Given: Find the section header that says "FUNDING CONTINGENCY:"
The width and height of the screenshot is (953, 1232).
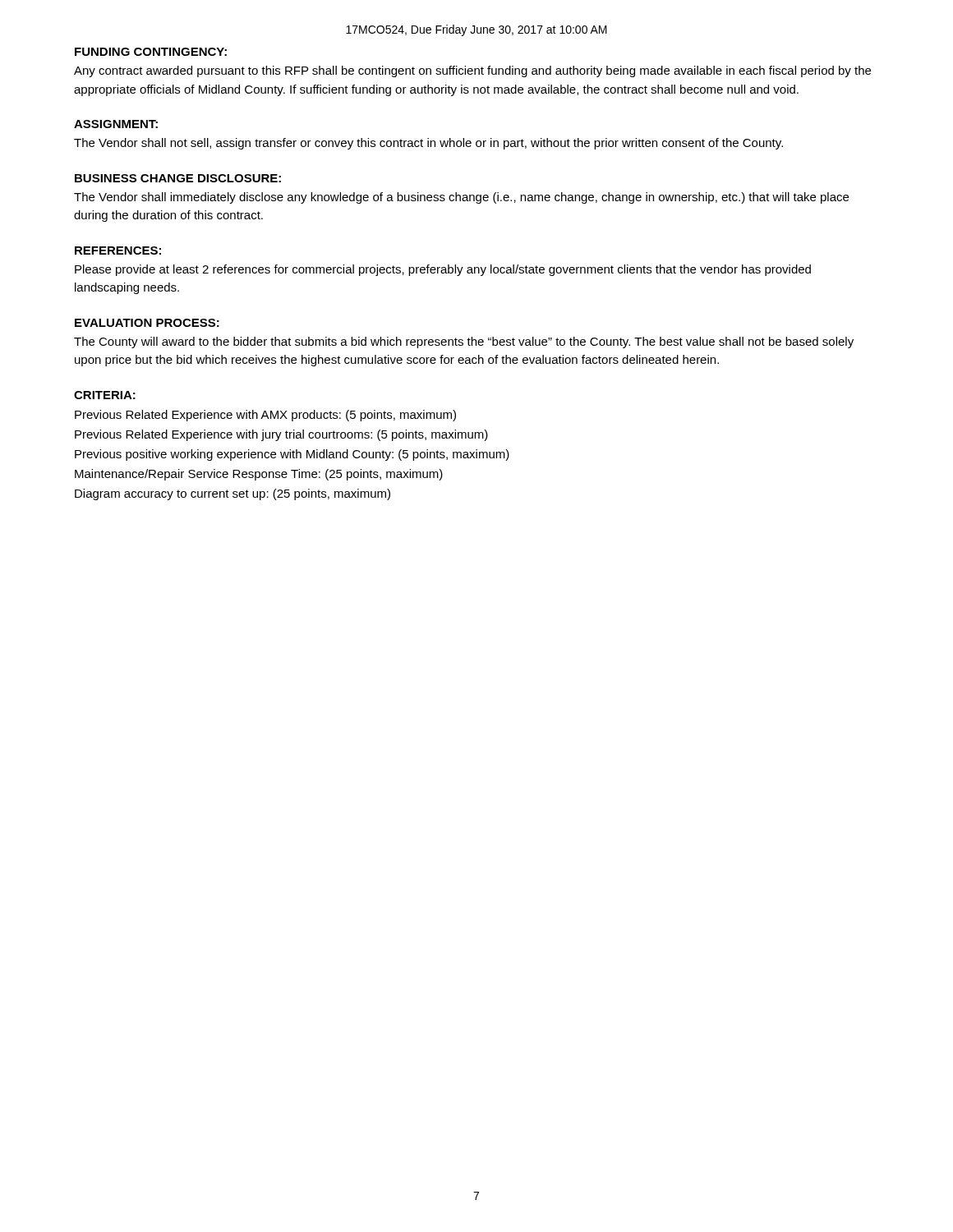Looking at the screenshot, I should click(x=151, y=51).
